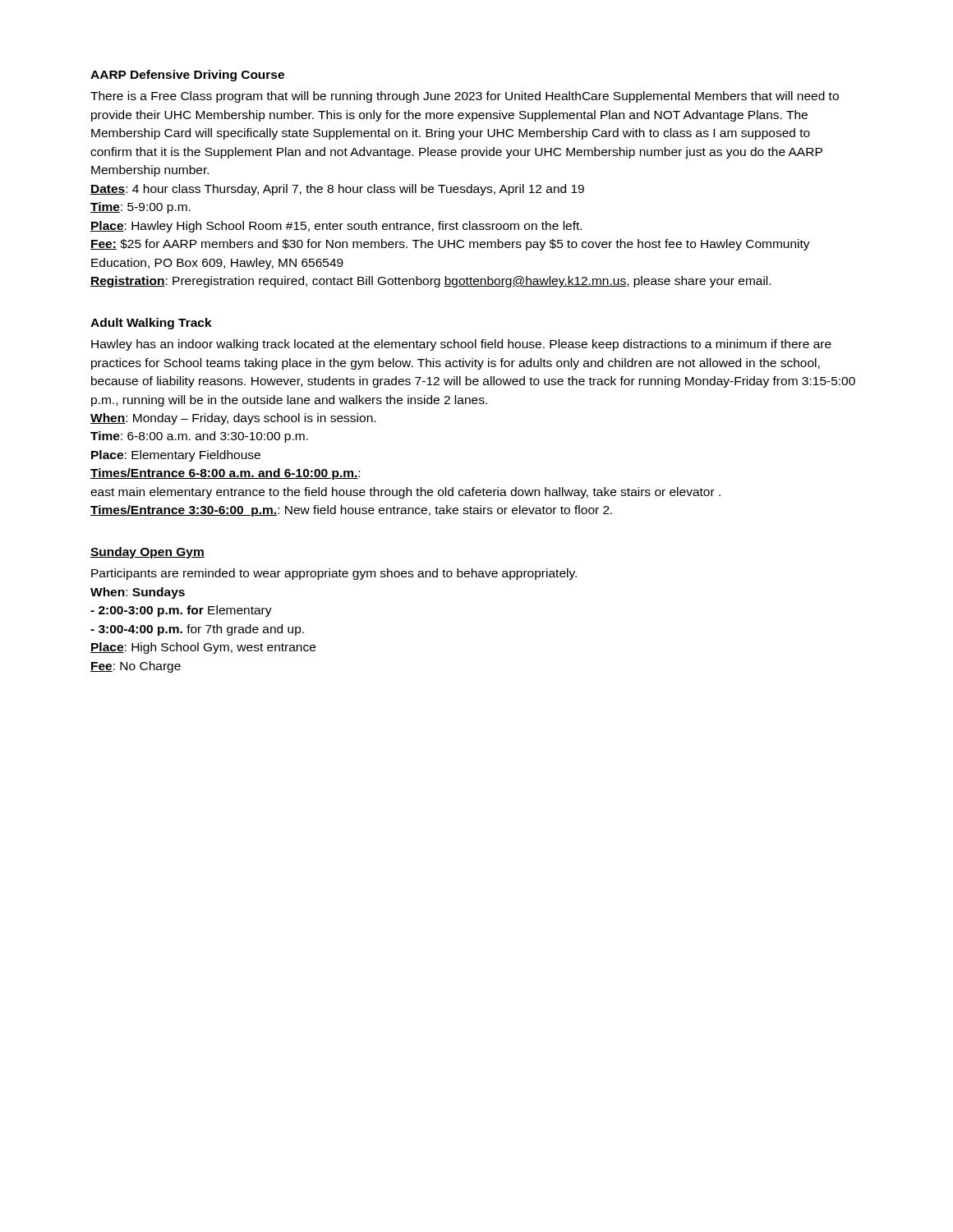Screen dimensions: 1232x953
Task: Where is the passage that starts "Participants are reminded to wear appropriate gym"?
Action: [334, 574]
